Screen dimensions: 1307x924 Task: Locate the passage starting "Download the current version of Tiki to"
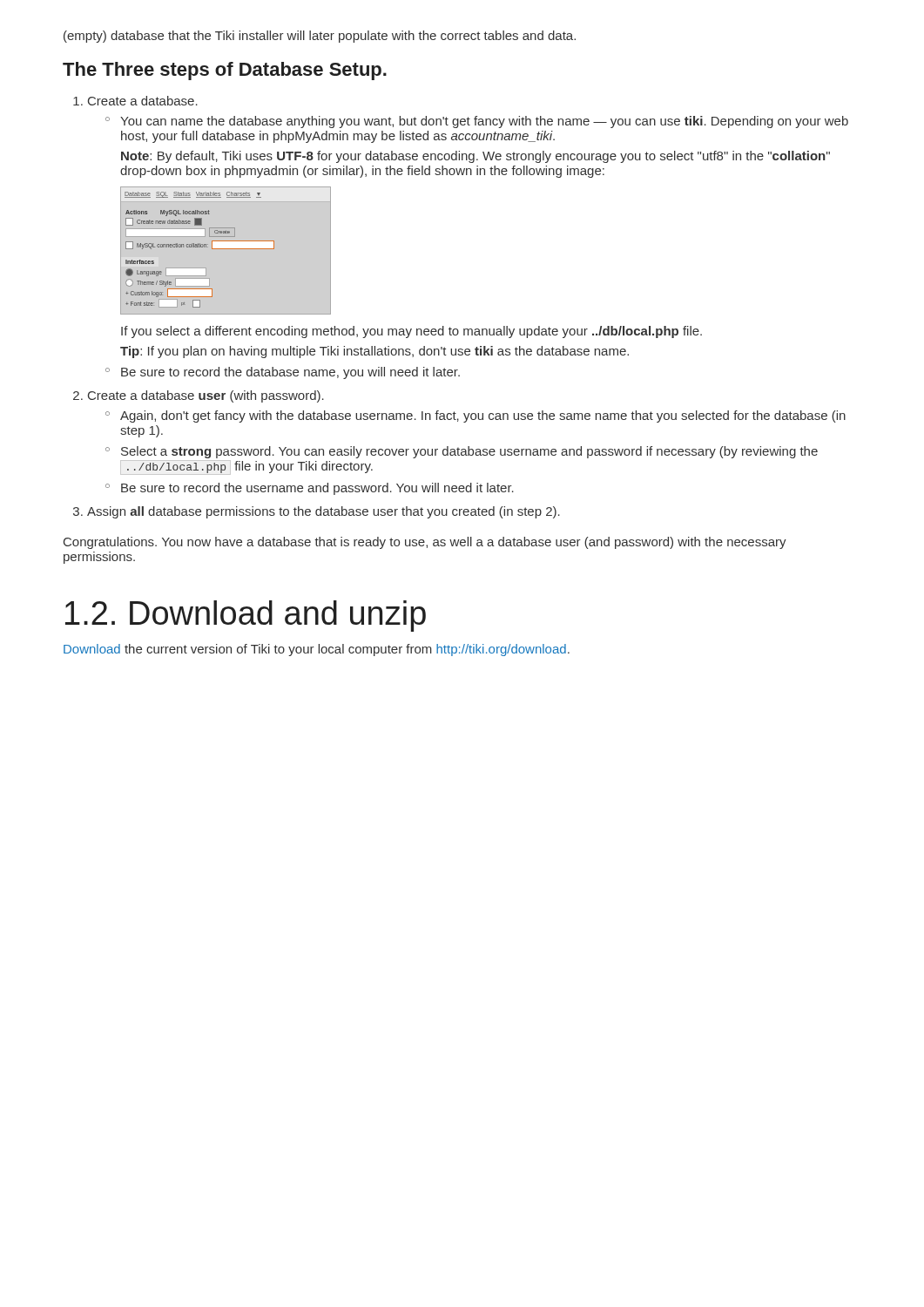click(x=462, y=649)
